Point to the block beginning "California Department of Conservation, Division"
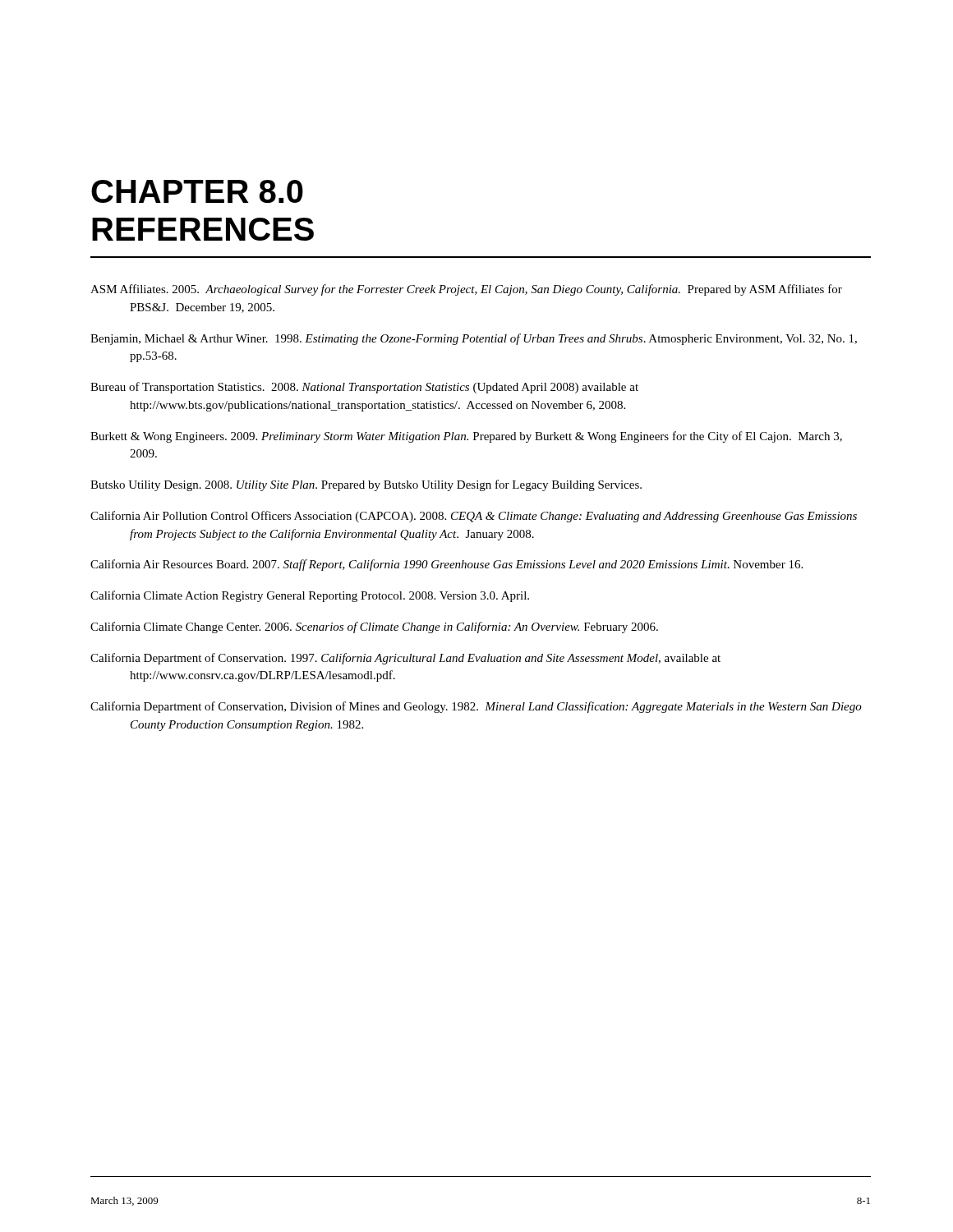953x1232 pixels. tap(476, 715)
